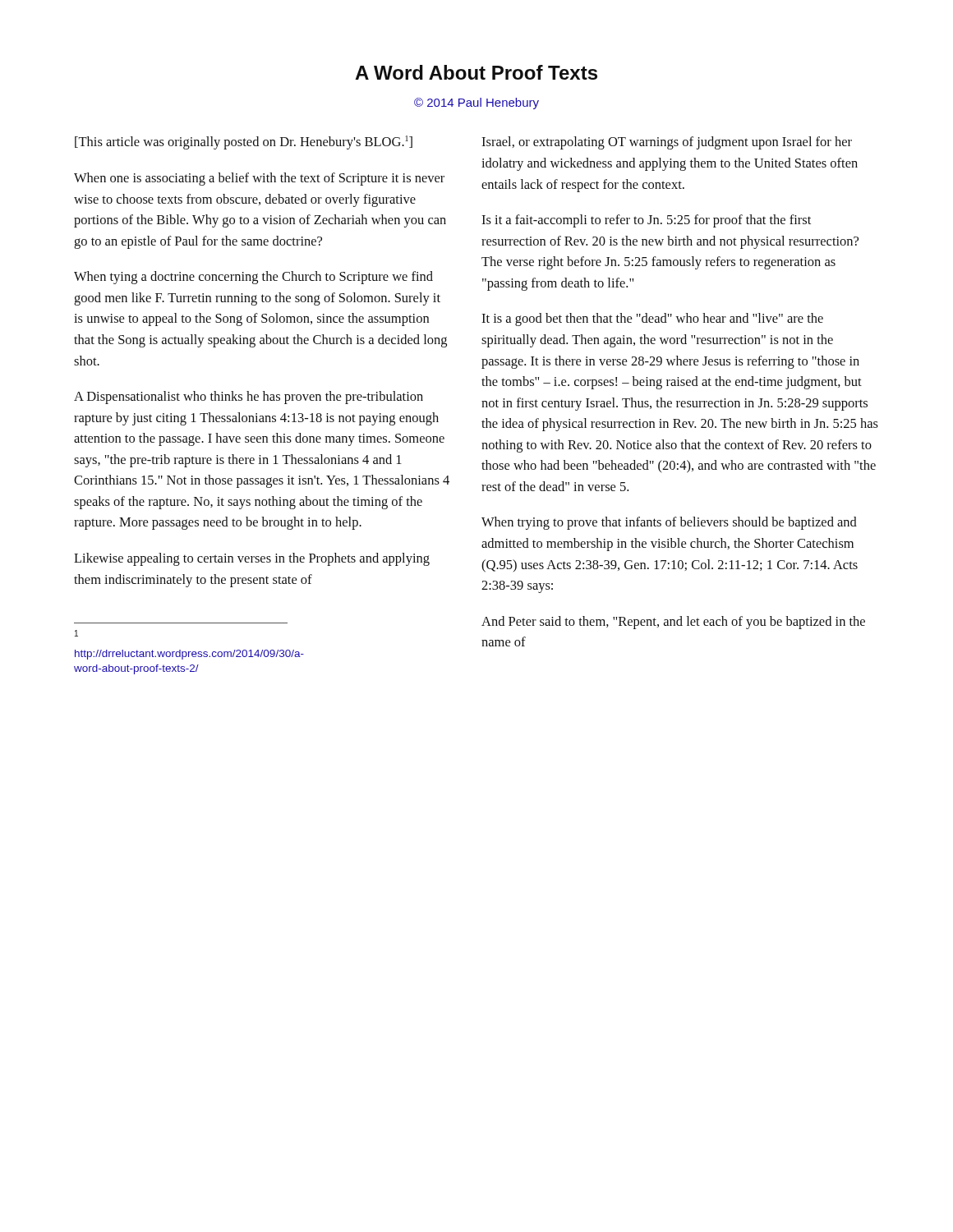Image resolution: width=953 pixels, height=1232 pixels.
Task: Select the text starting "And Peter said to"
Action: coord(674,632)
